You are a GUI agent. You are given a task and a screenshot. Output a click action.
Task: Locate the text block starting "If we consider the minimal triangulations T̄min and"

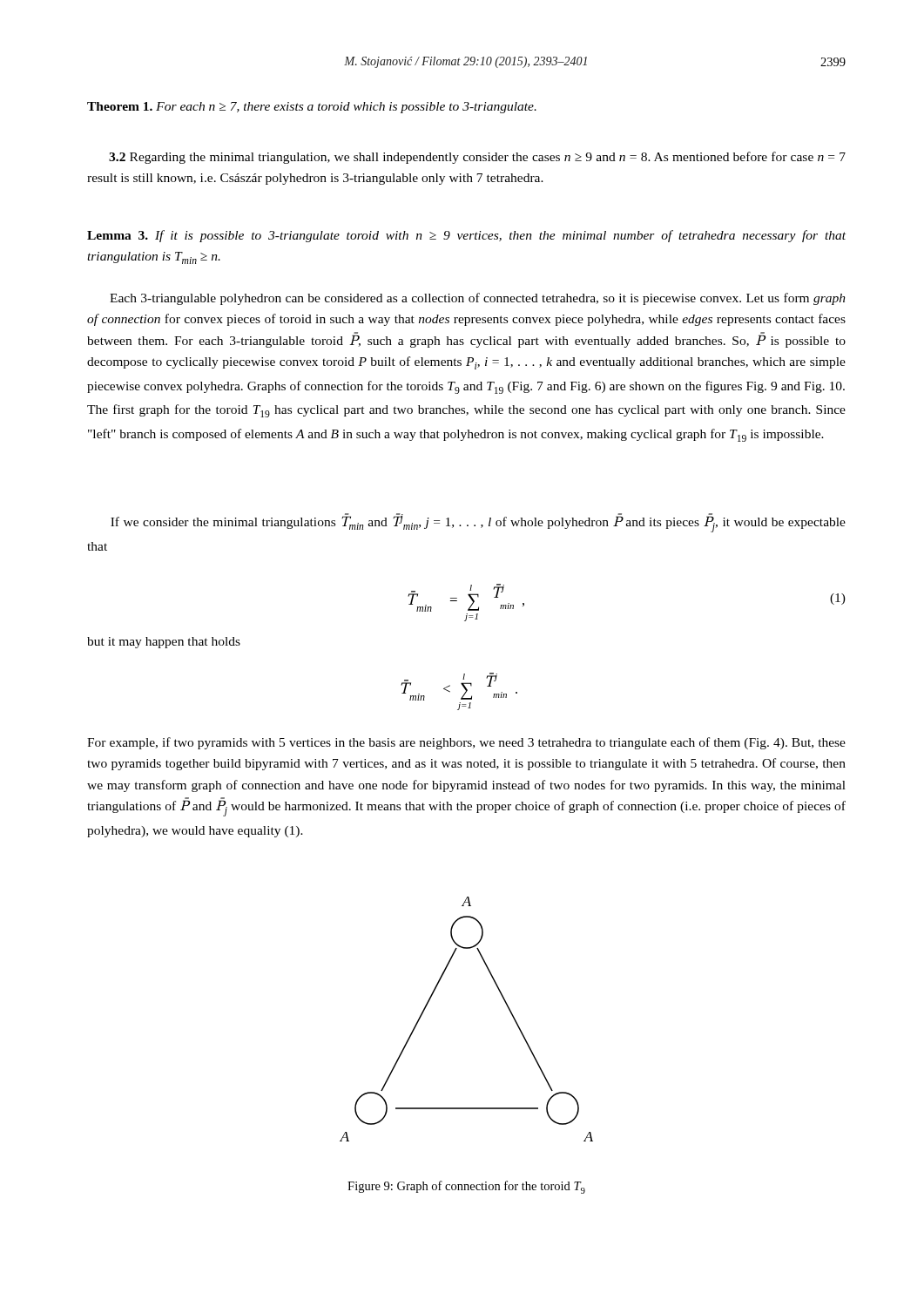click(x=466, y=533)
